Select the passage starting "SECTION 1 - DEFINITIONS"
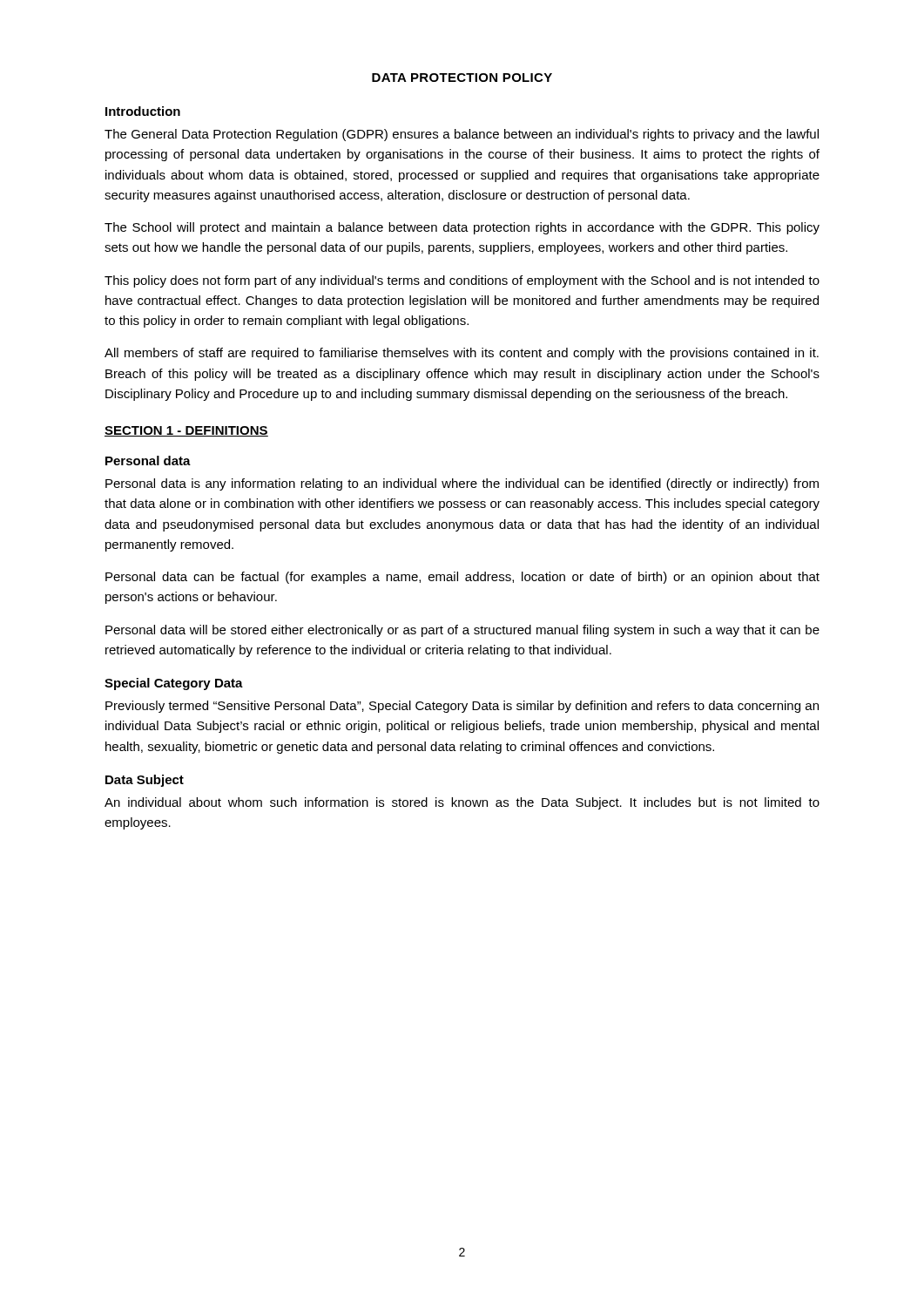This screenshot has width=924, height=1307. coord(186,430)
